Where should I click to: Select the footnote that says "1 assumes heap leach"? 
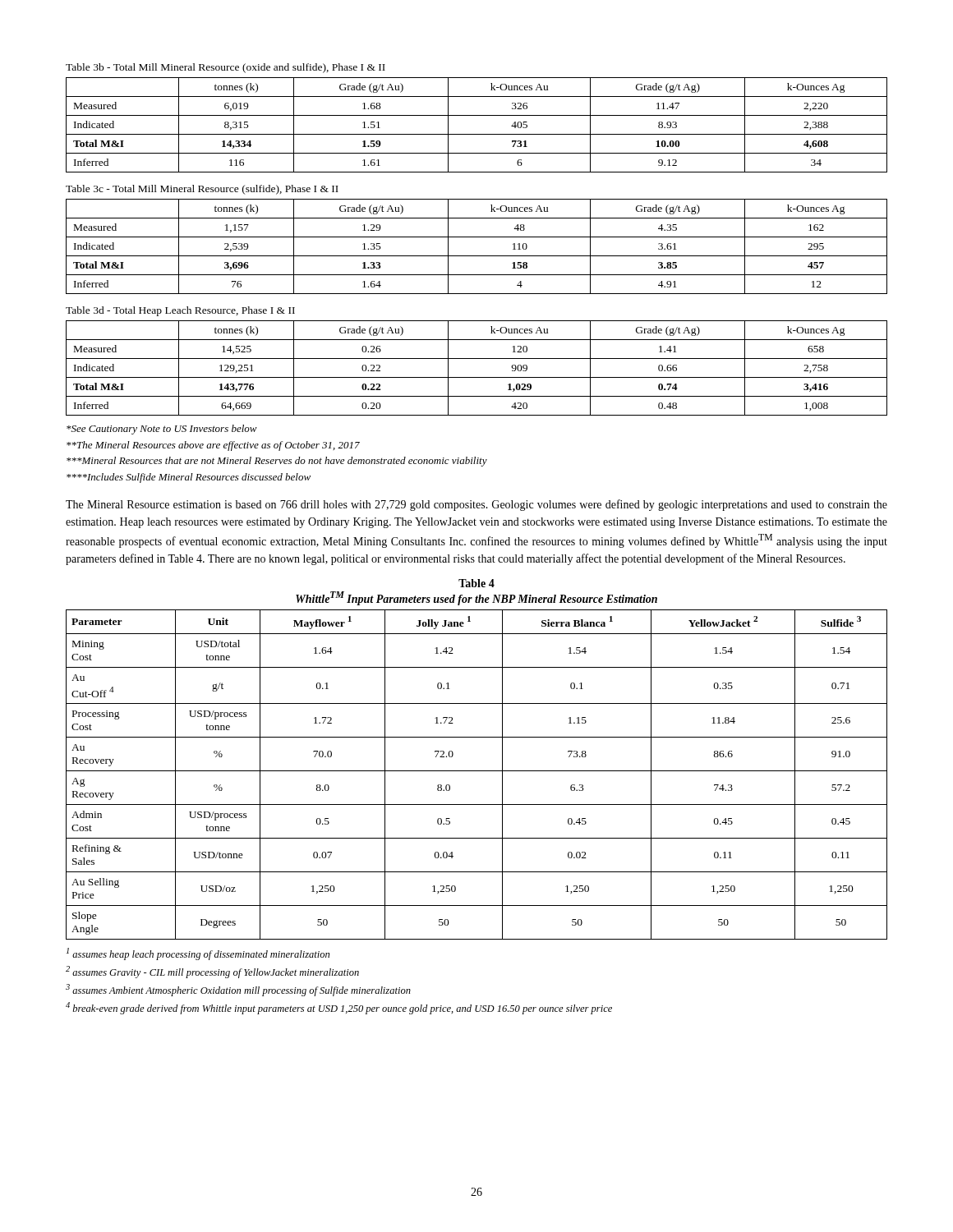[x=198, y=954]
